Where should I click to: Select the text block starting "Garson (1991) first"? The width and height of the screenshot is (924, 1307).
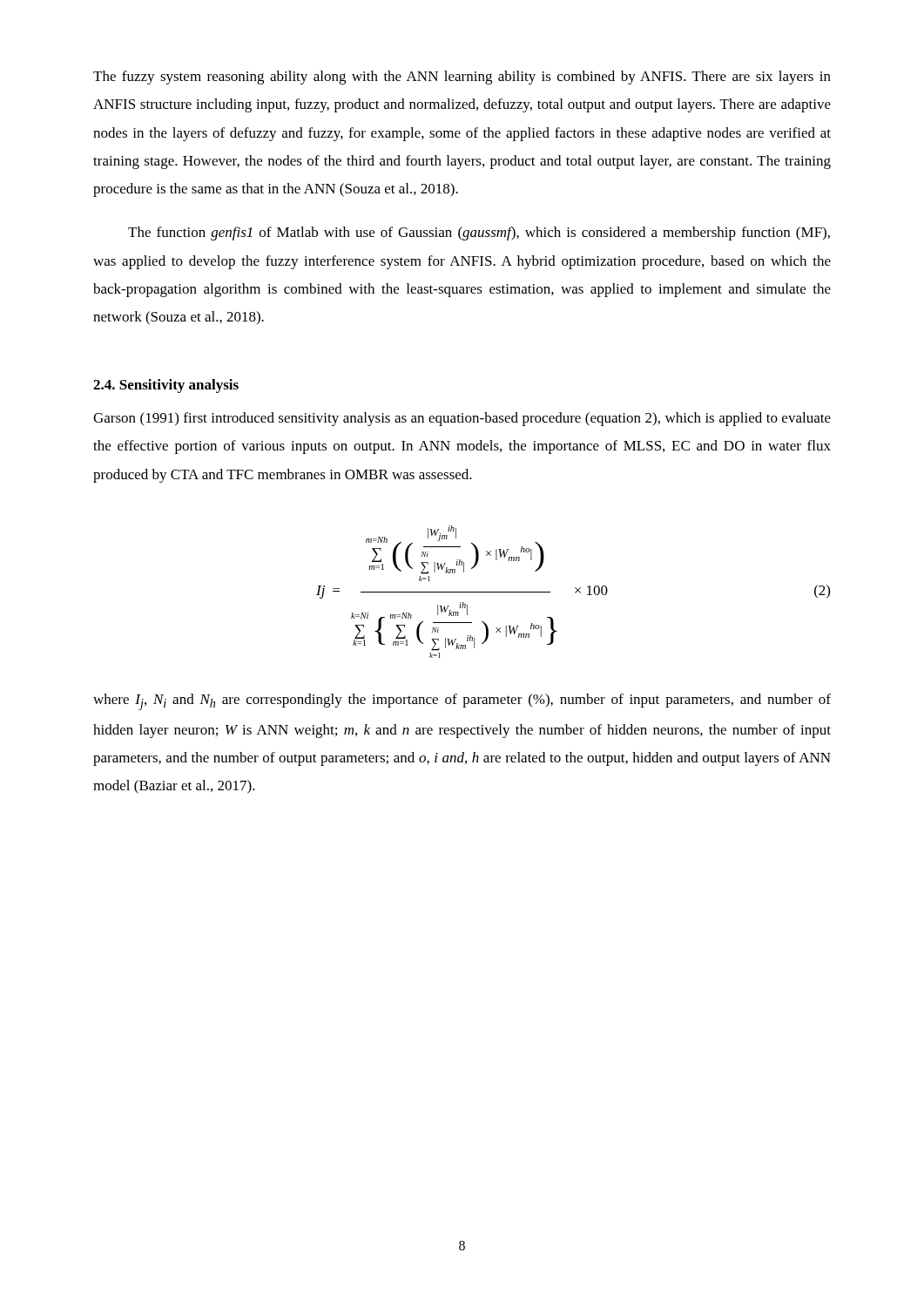tap(462, 446)
